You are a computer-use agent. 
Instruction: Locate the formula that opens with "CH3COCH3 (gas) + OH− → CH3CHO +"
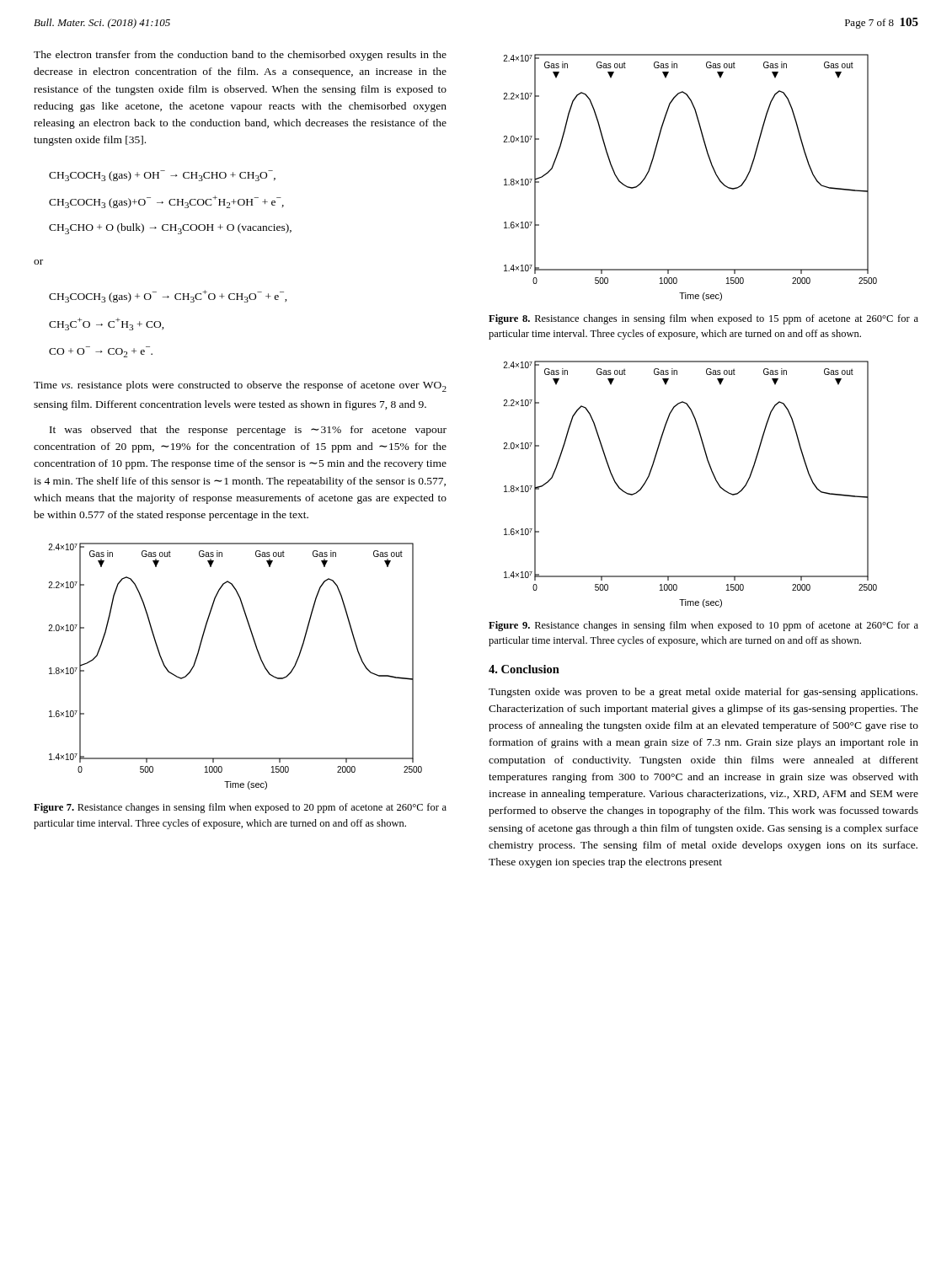point(248,201)
